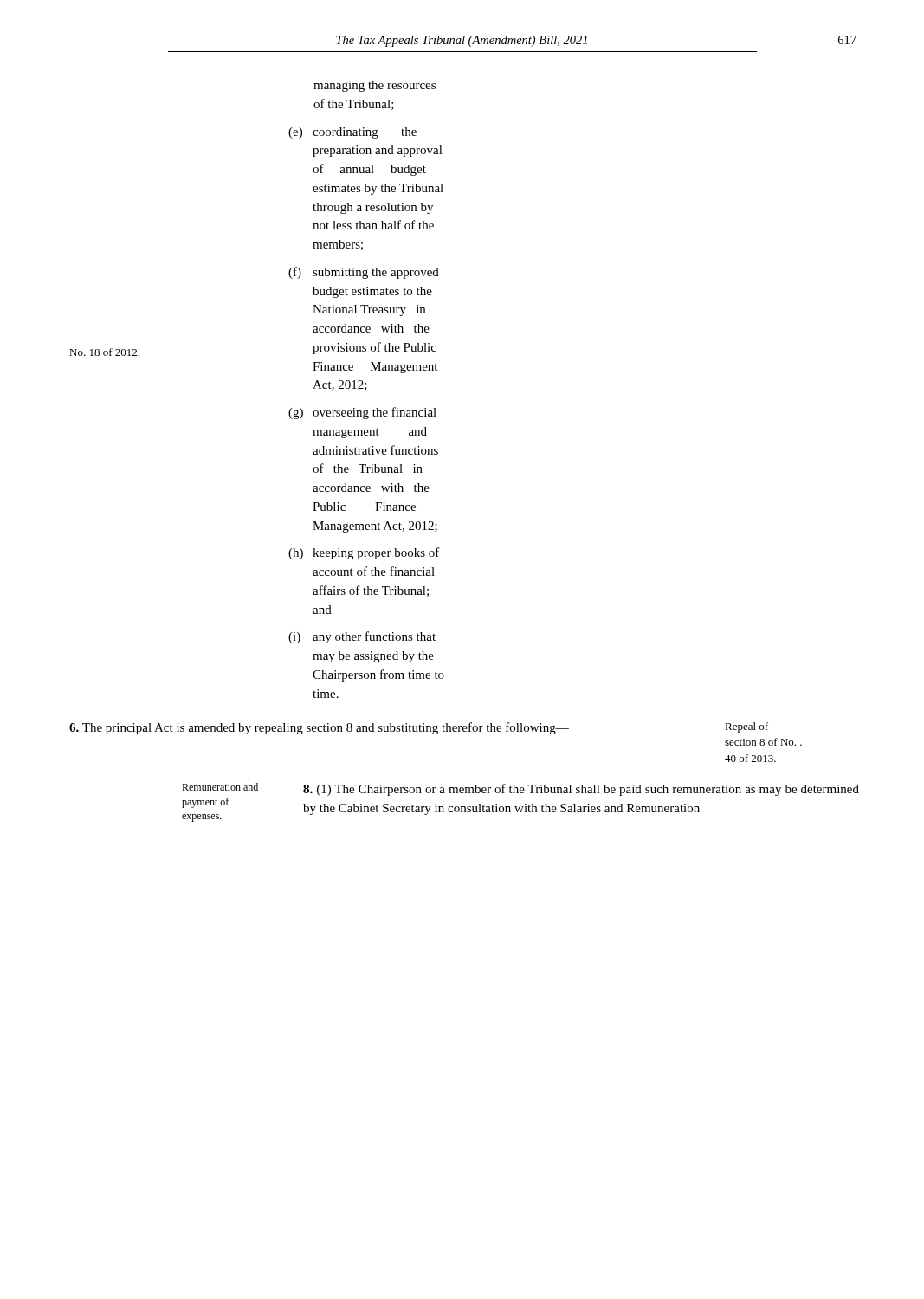The height and width of the screenshot is (1299, 924).
Task: Click on the text block with the text "Repeal ofsection 8 of No."
Action: pos(764,742)
